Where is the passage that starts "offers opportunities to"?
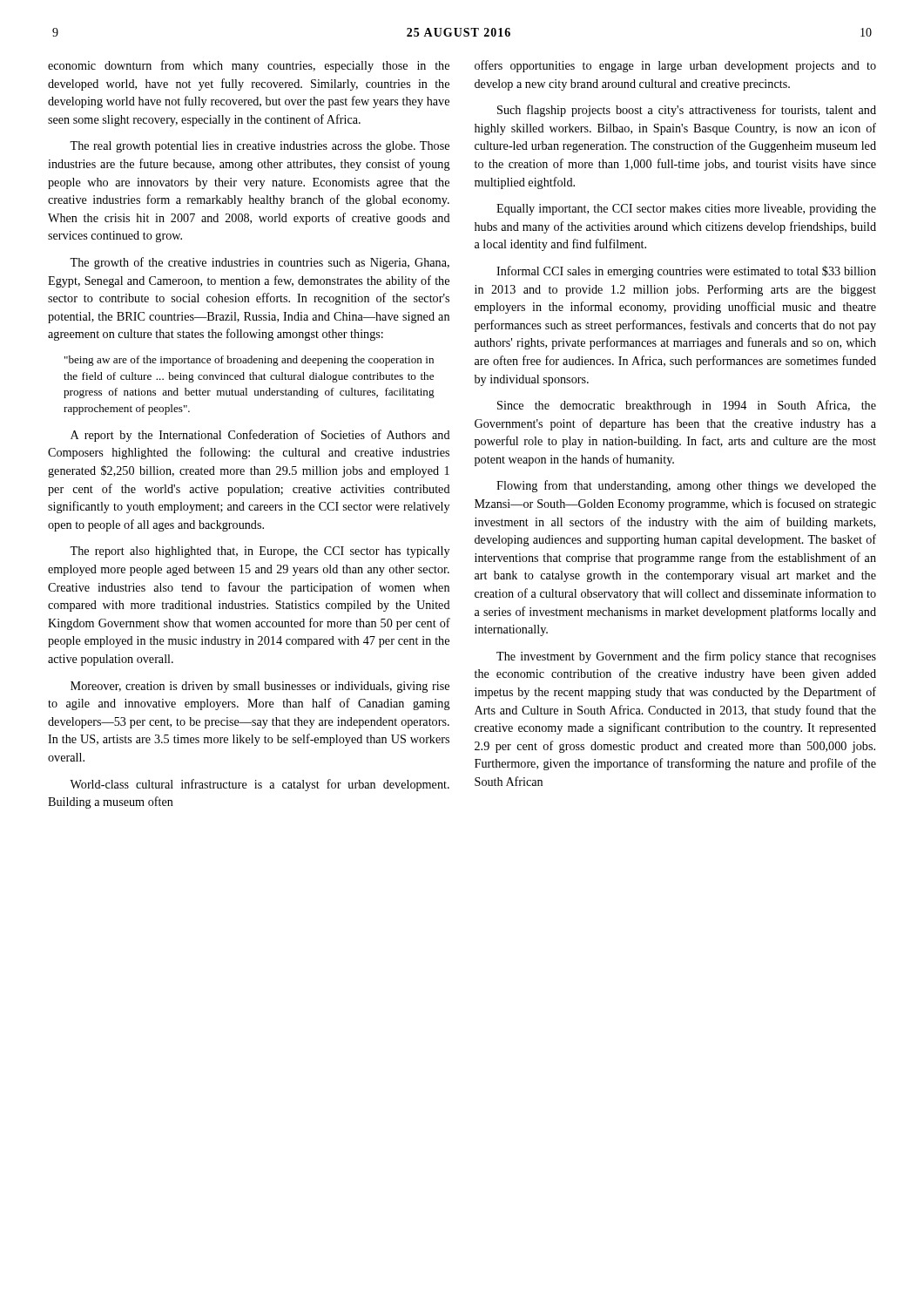924x1307 pixels. point(675,424)
